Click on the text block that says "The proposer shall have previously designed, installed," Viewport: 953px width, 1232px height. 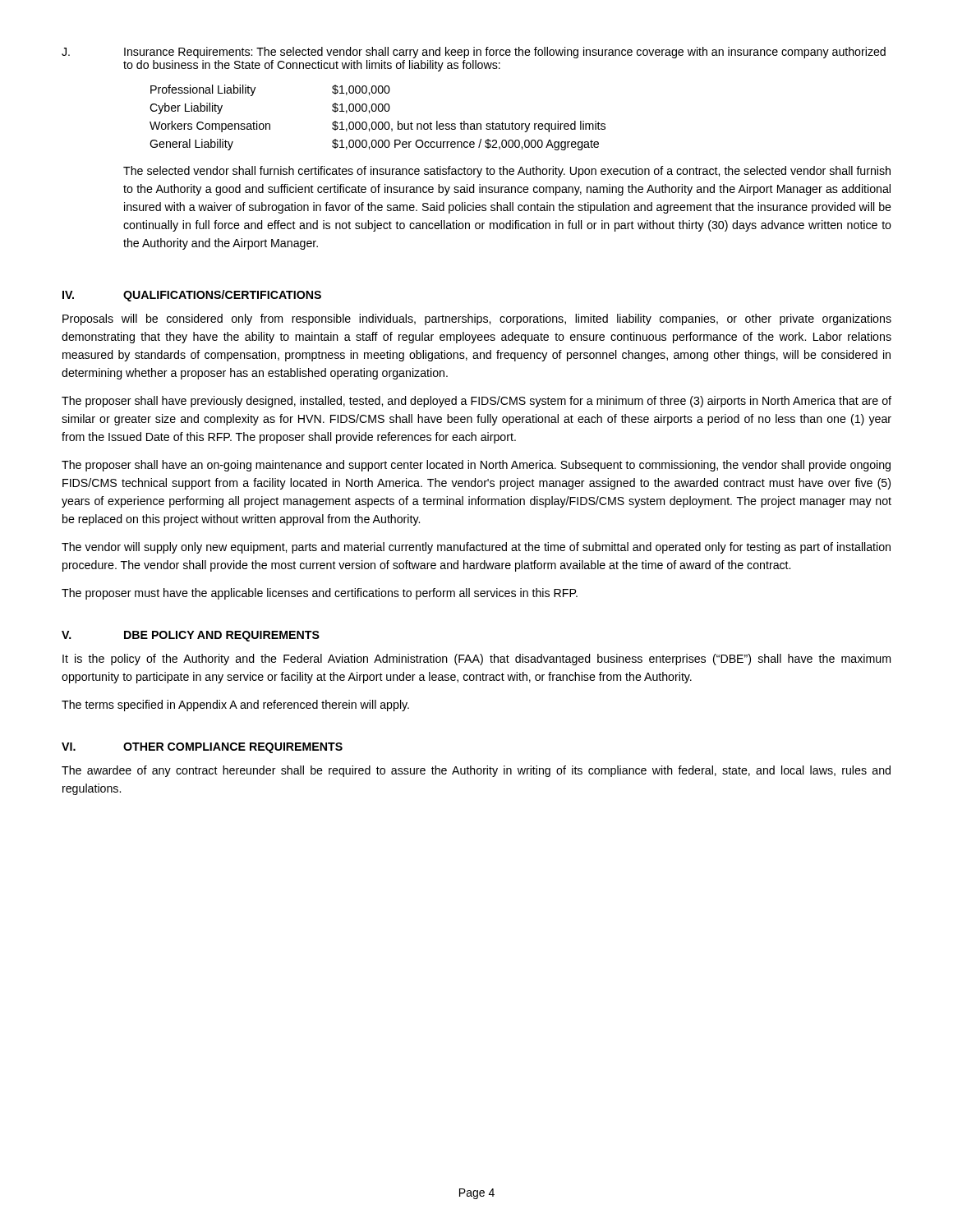[476, 419]
